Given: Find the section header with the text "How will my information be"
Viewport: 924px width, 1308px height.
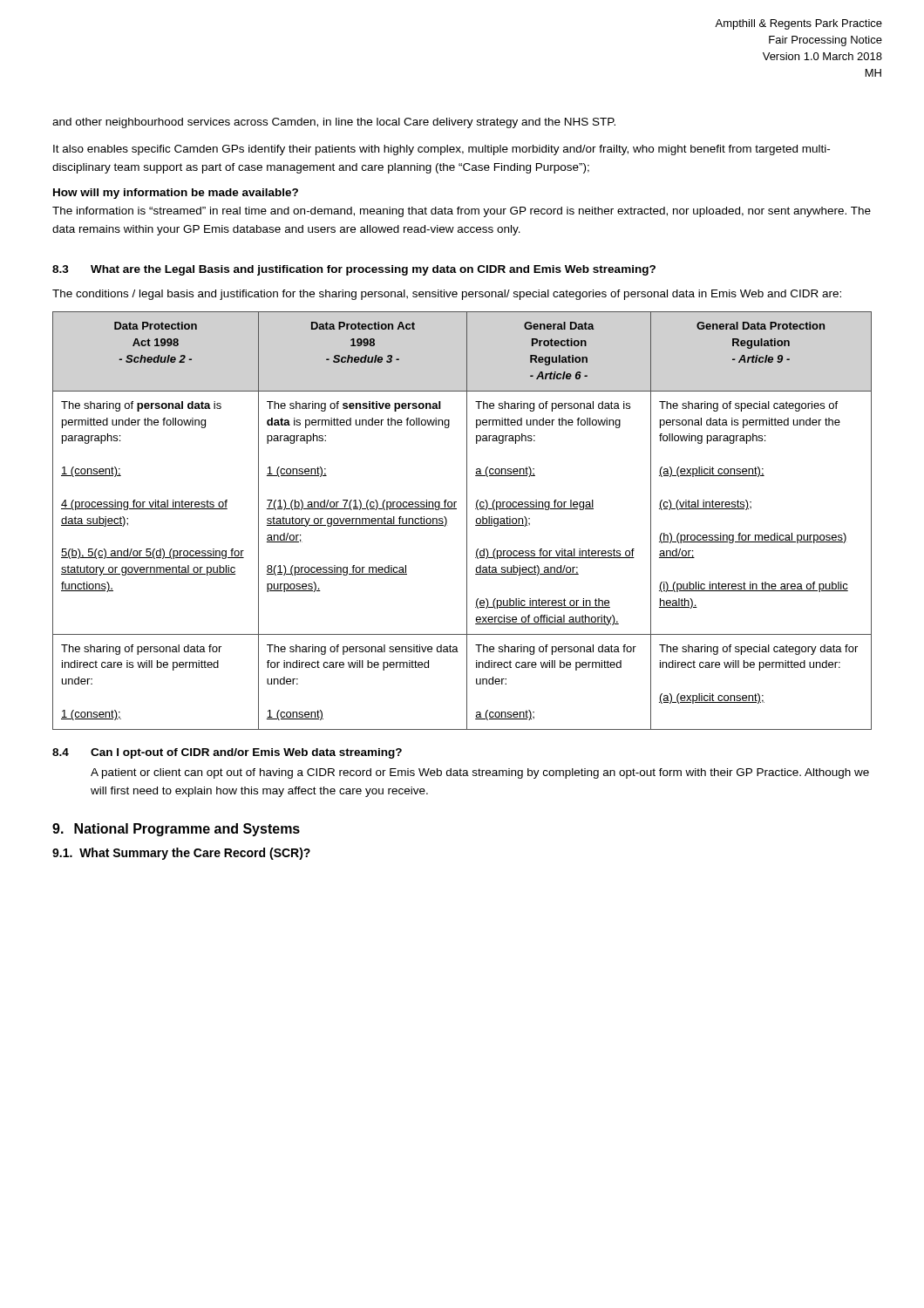Looking at the screenshot, I should pyautogui.click(x=176, y=192).
